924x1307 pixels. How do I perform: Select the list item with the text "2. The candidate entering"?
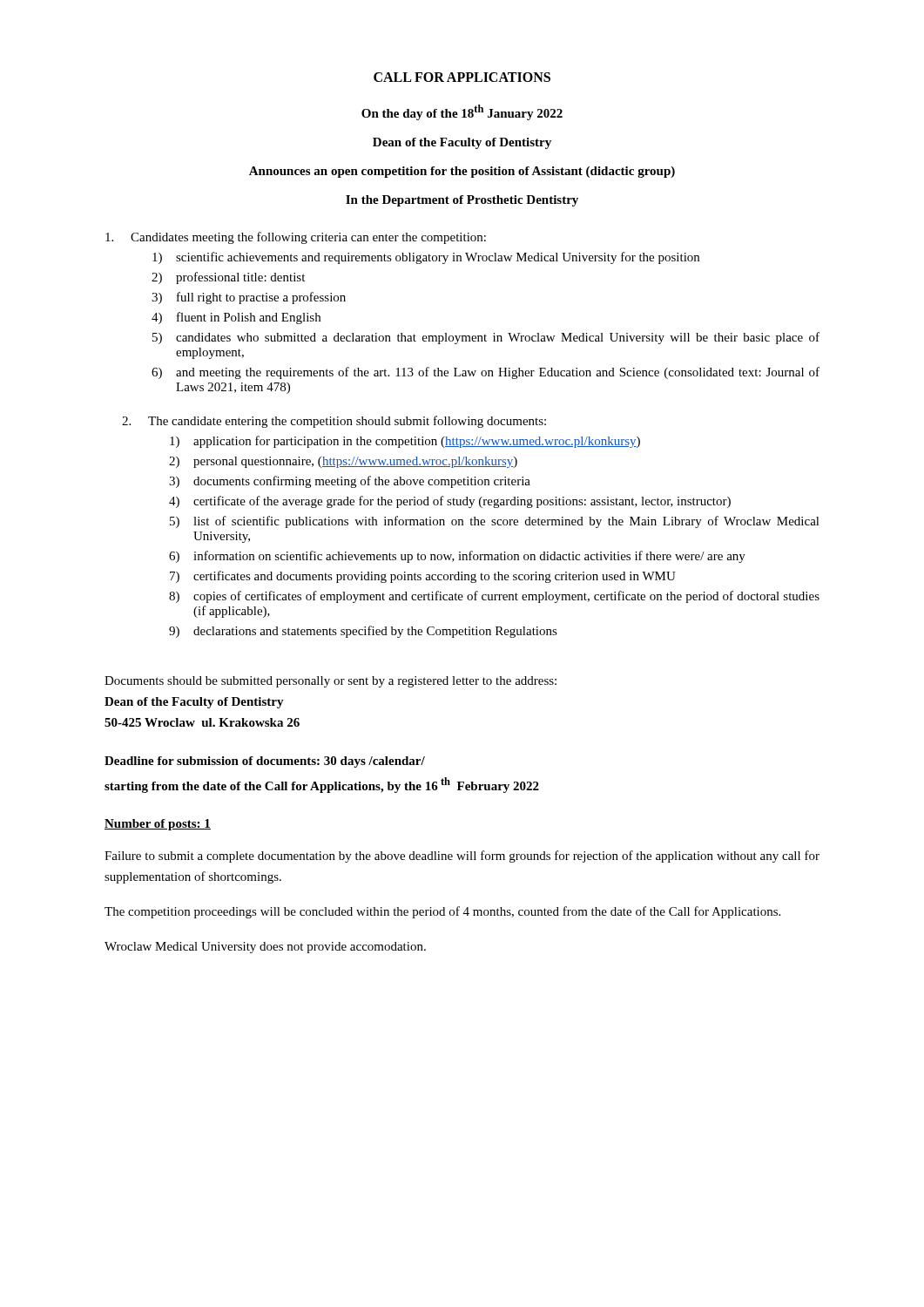click(x=471, y=529)
